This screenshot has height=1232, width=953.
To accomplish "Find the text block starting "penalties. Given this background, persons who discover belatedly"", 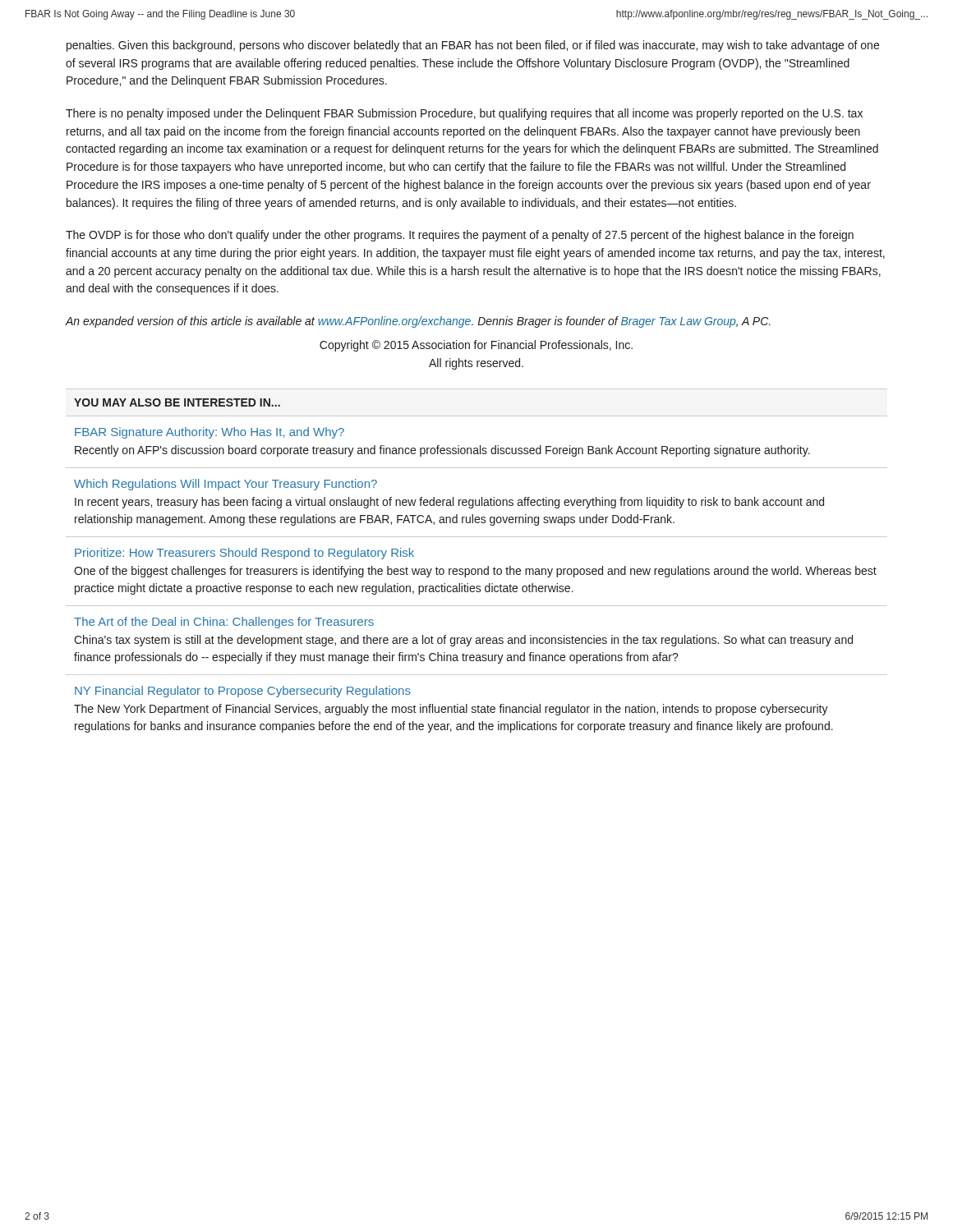I will click(473, 63).
